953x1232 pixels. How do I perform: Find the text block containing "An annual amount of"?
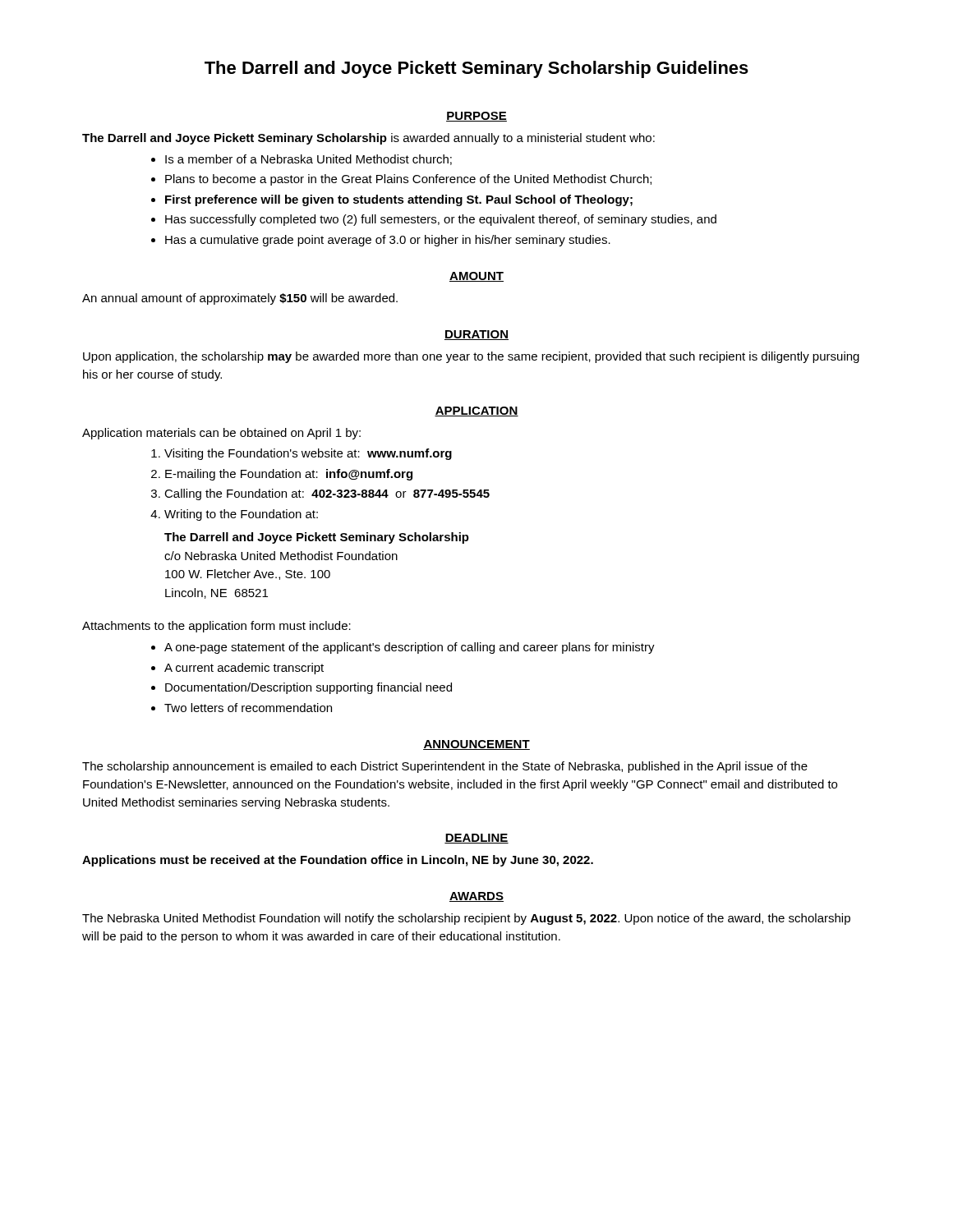[x=240, y=298]
